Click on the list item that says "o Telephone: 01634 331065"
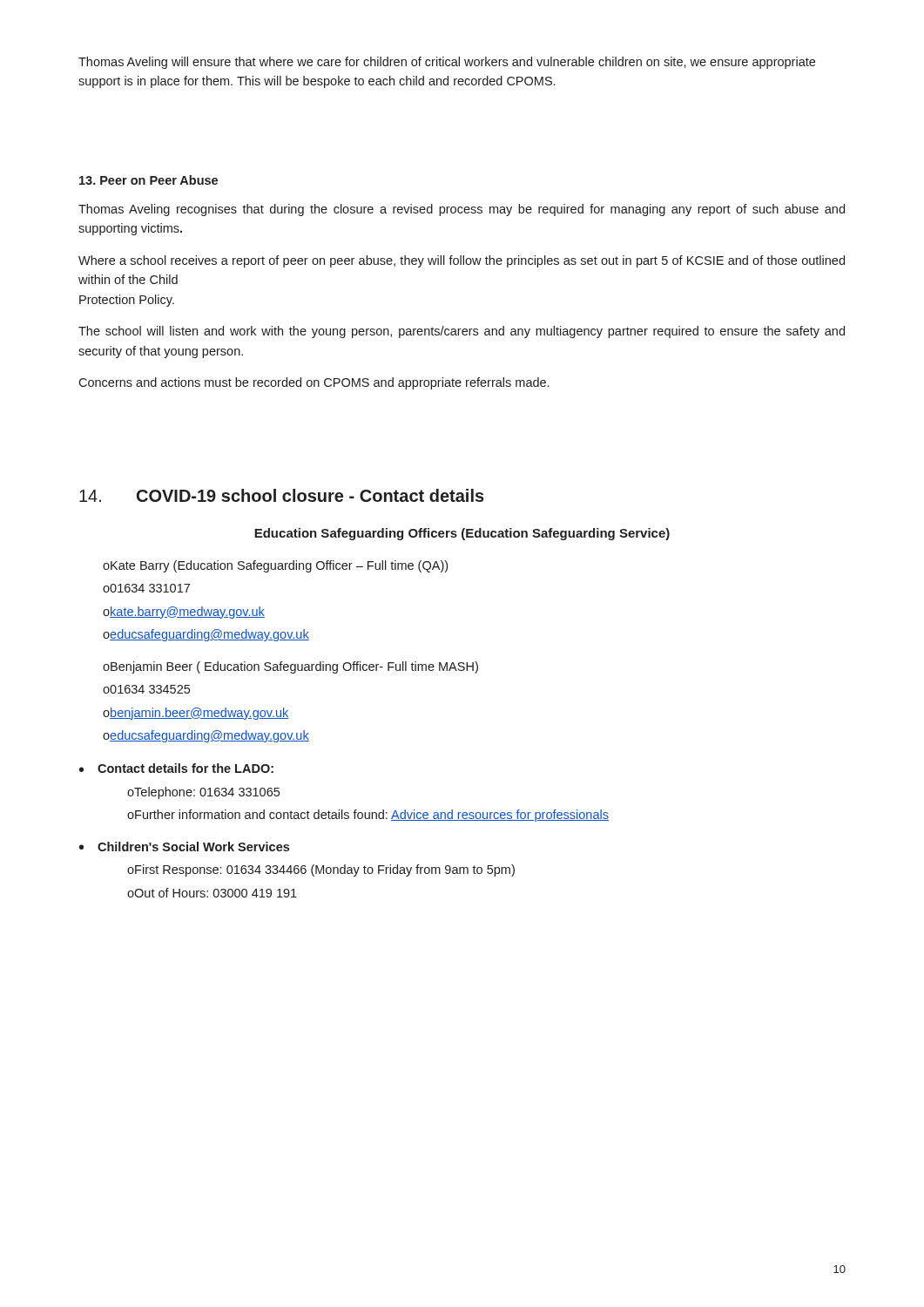Image resolution: width=924 pixels, height=1307 pixels. click(x=203, y=793)
